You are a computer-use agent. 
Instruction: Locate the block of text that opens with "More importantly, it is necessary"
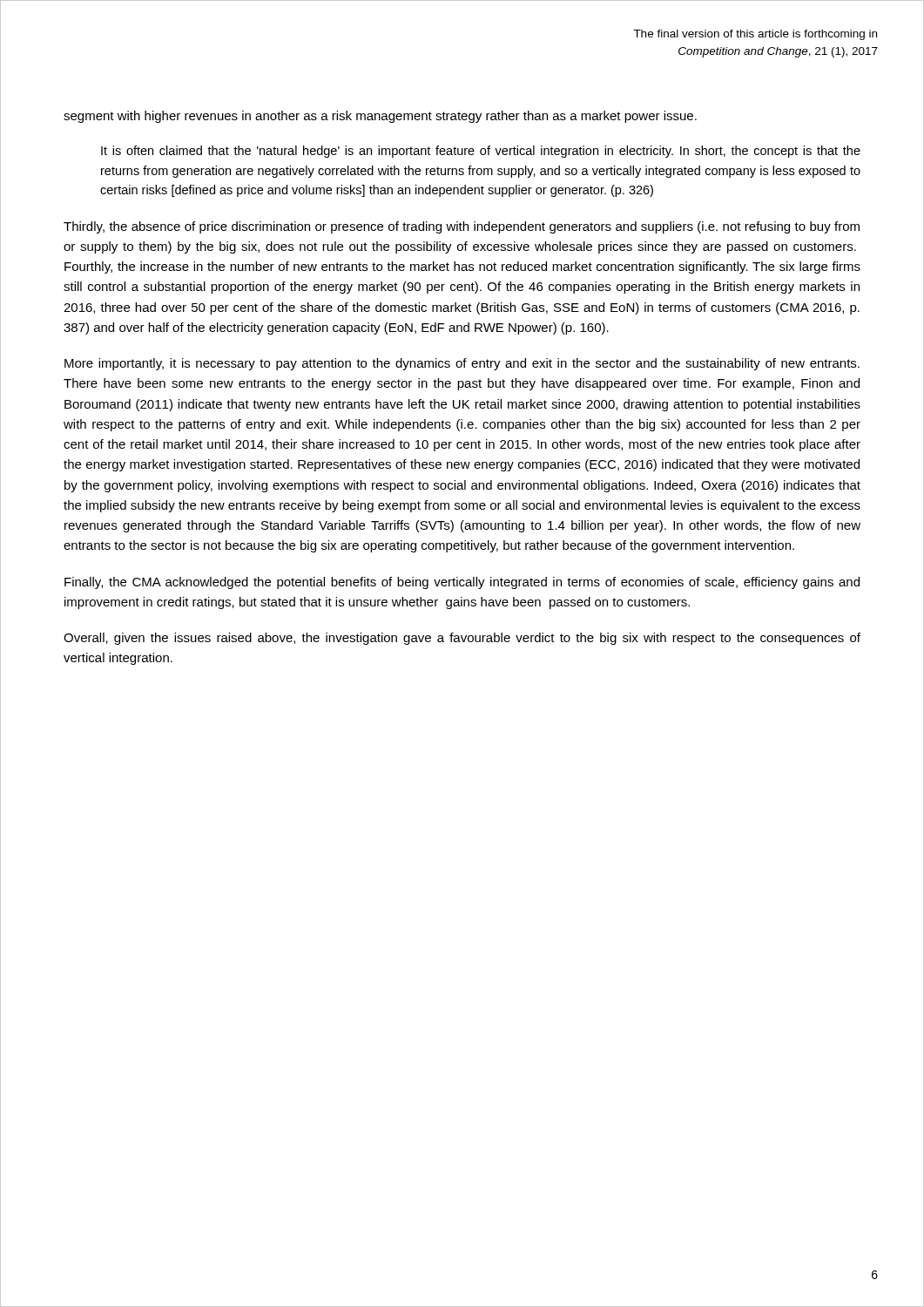click(462, 454)
